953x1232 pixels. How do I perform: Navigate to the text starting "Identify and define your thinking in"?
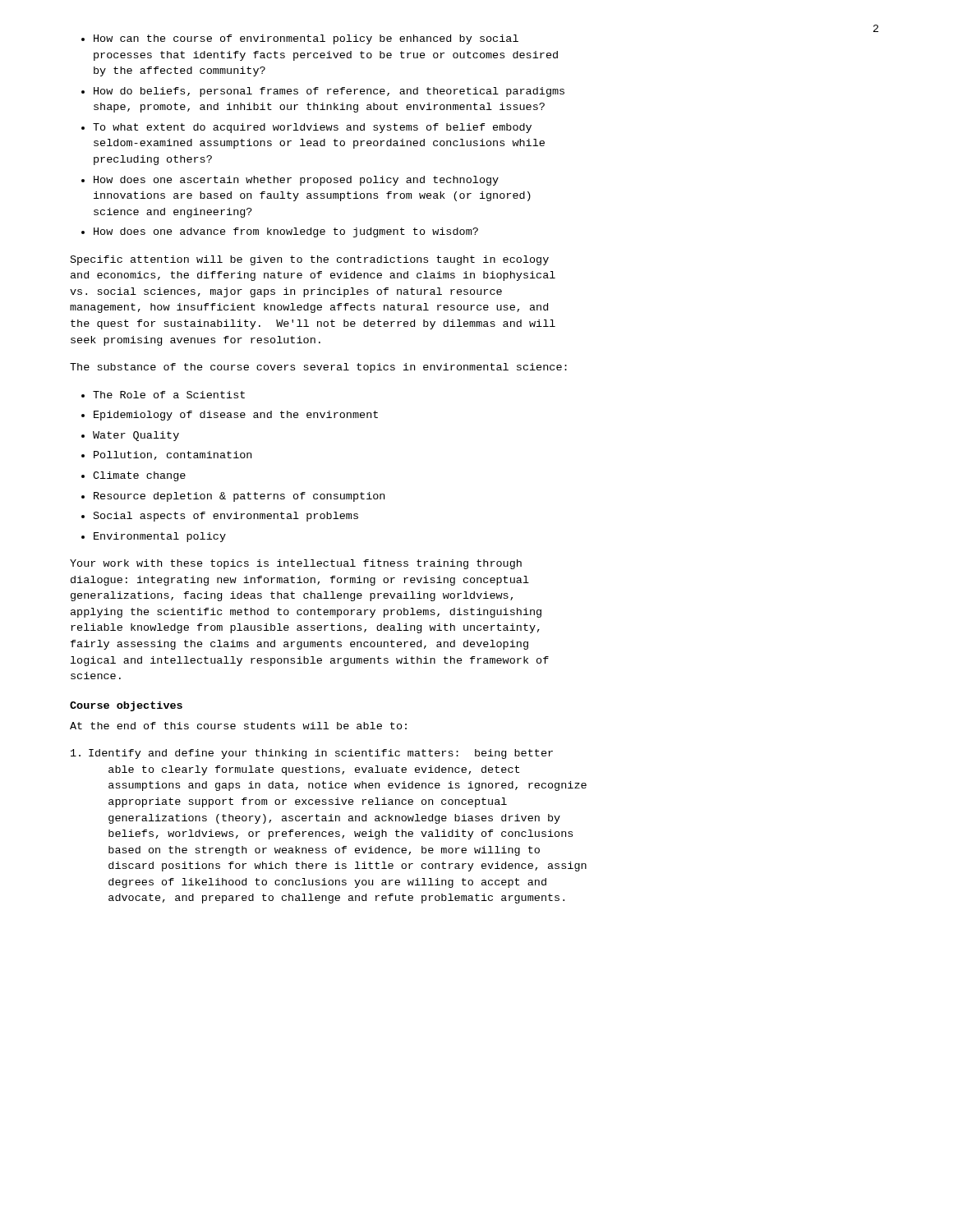(x=476, y=826)
